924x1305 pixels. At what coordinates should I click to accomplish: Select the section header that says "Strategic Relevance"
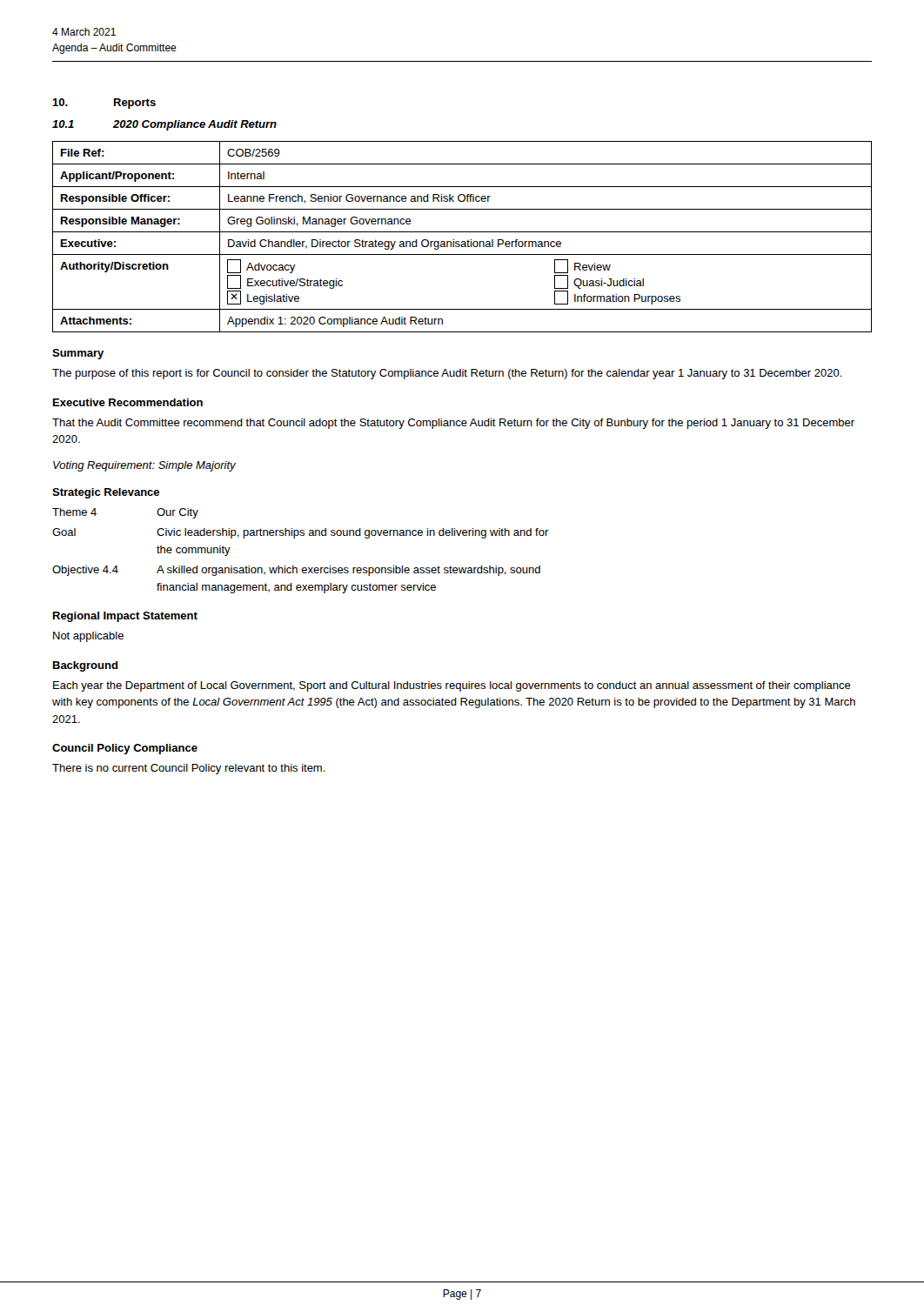coord(106,492)
